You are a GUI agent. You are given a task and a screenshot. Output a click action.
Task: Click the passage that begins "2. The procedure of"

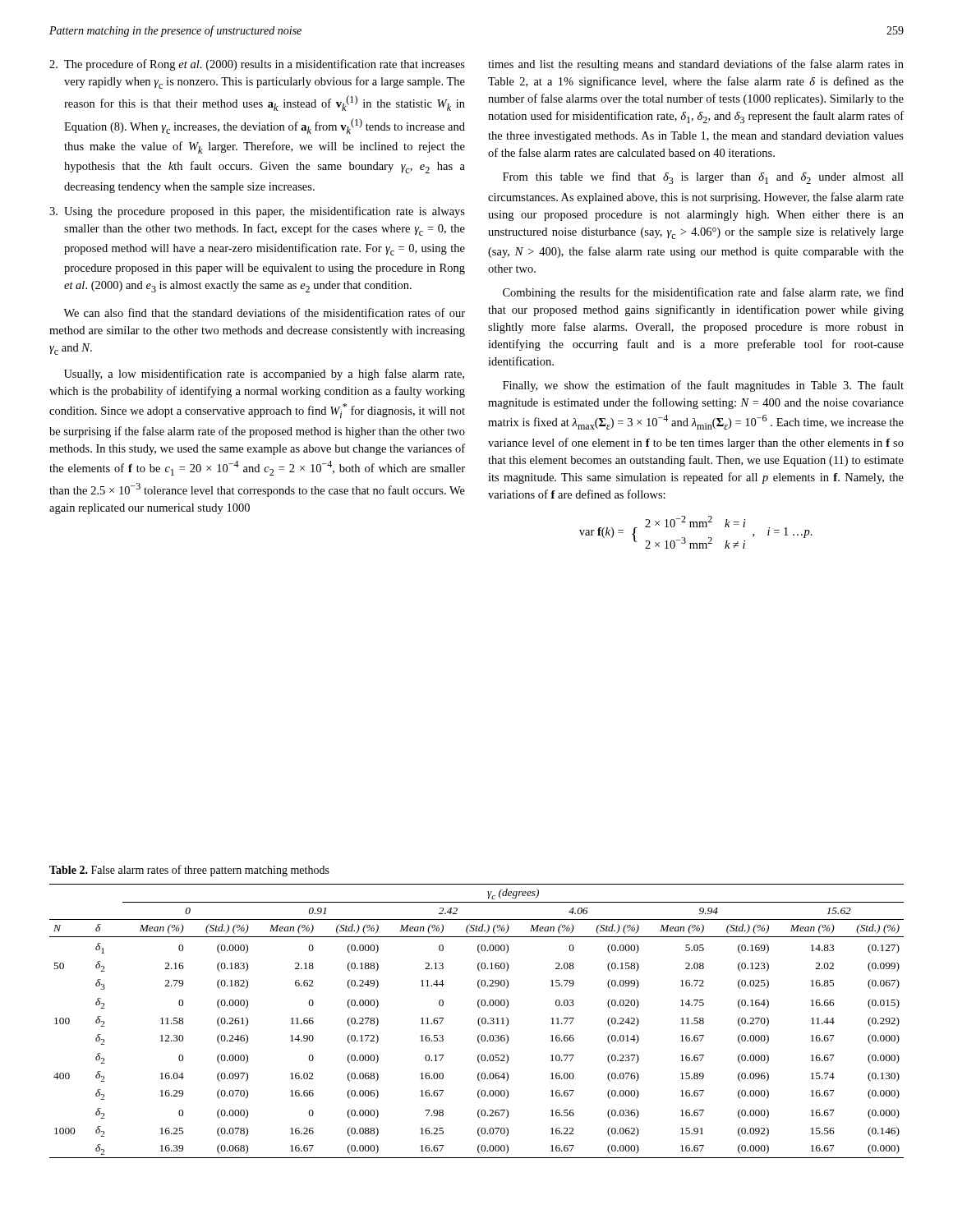pyautogui.click(x=257, y=124)
